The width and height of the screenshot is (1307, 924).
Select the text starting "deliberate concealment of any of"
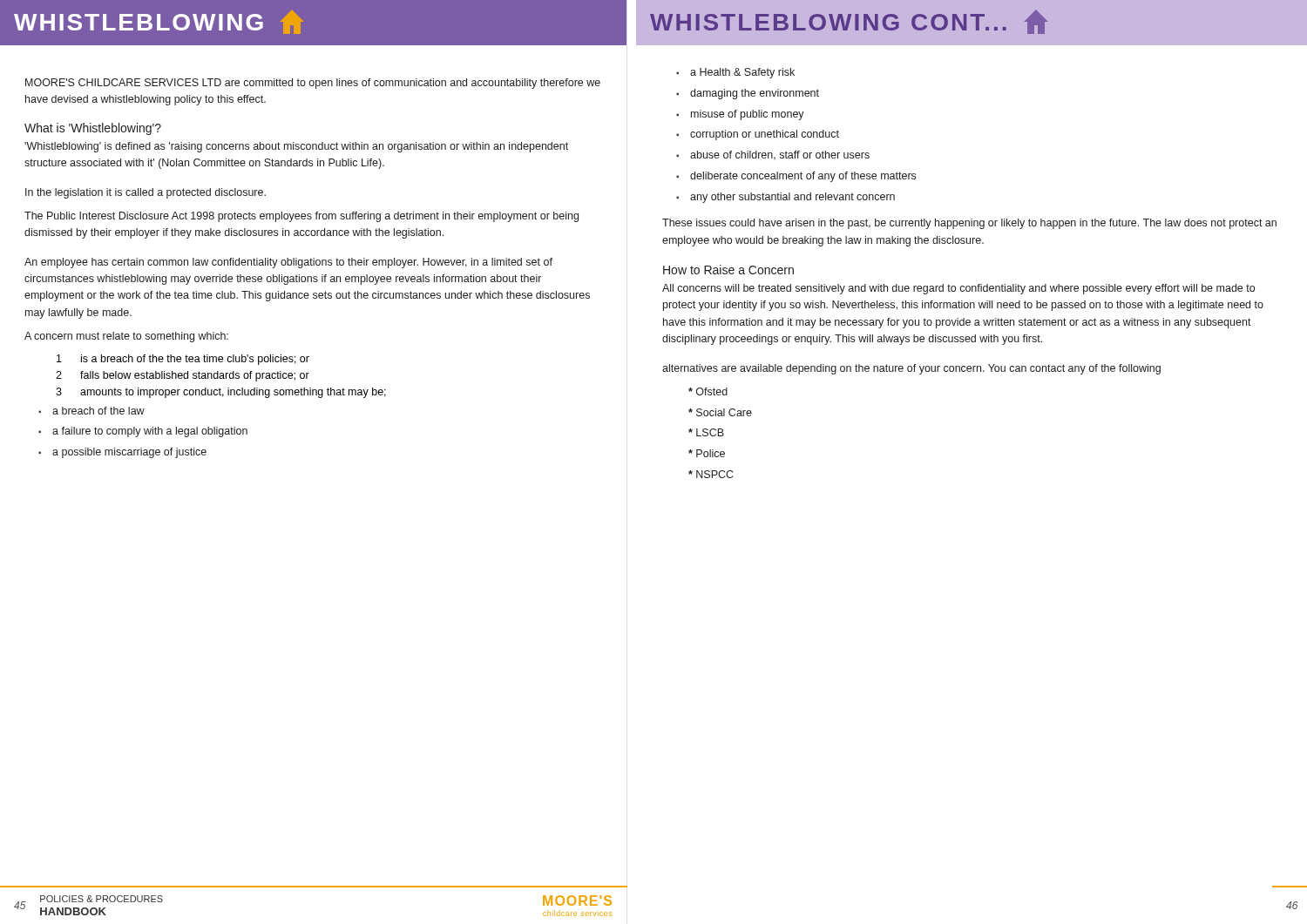(803, 176)
